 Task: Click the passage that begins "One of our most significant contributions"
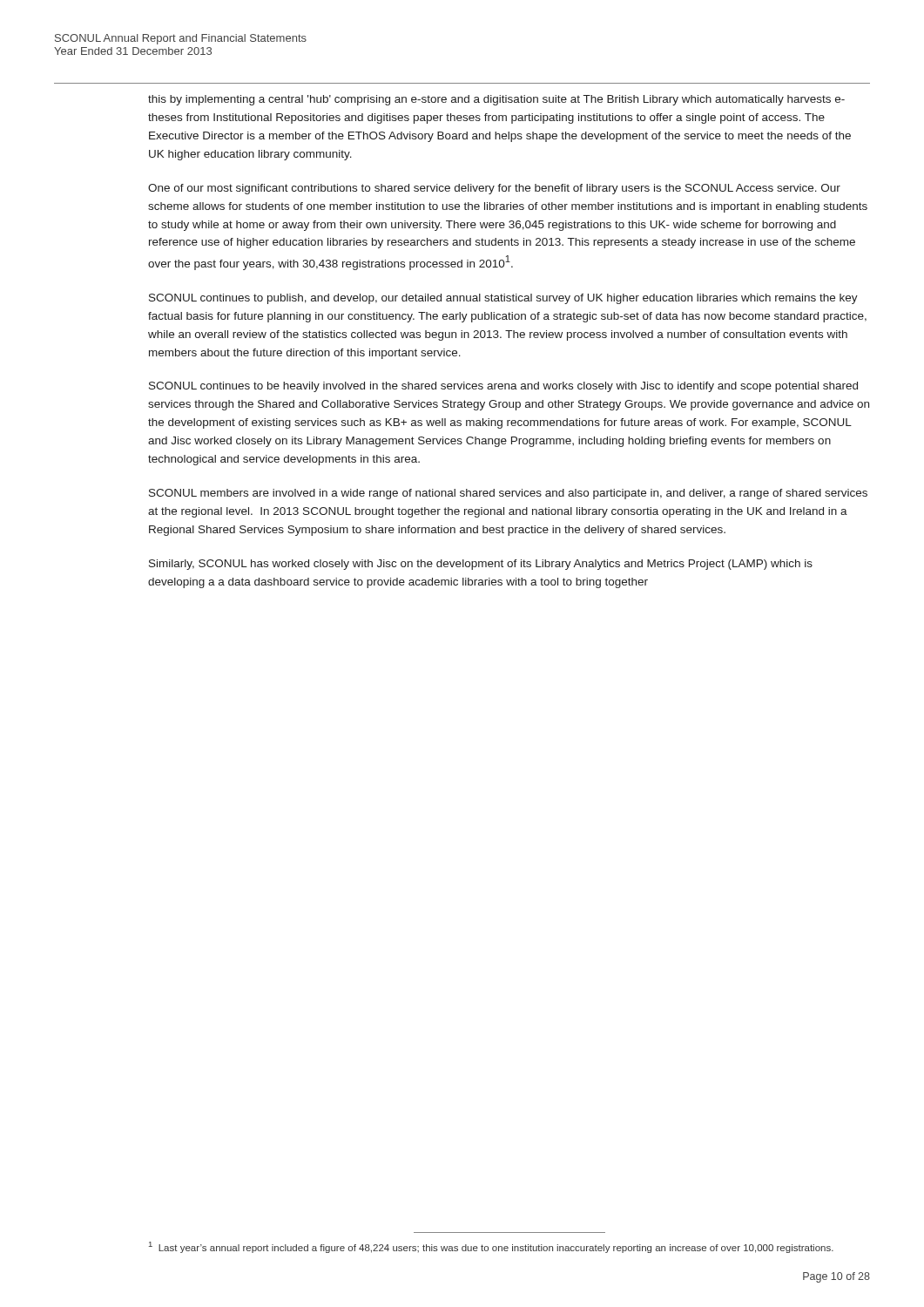point(508,226)
